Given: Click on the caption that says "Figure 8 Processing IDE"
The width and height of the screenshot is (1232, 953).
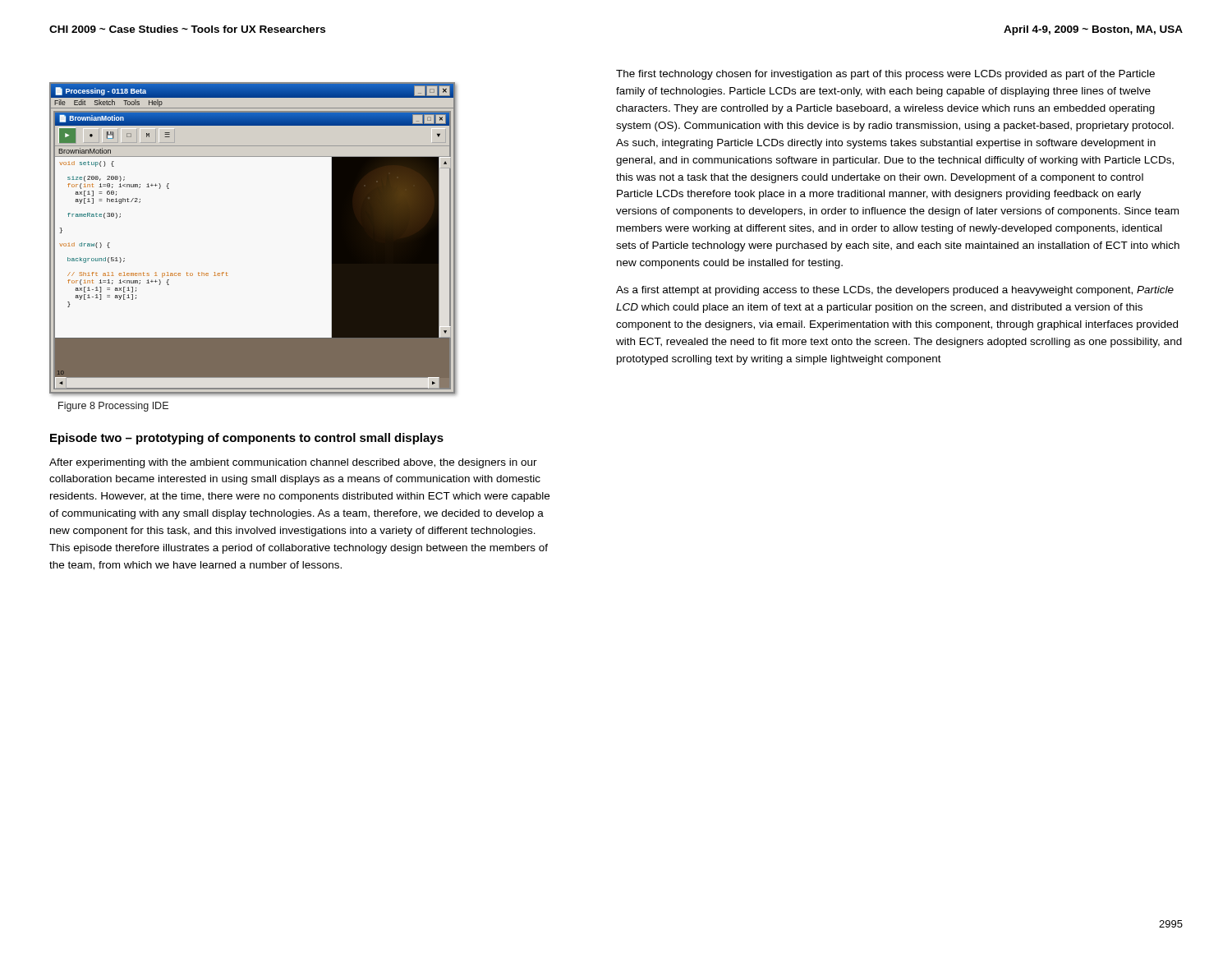Looking at the screenshot, I should pyautogui.click(x=113, y=406).
